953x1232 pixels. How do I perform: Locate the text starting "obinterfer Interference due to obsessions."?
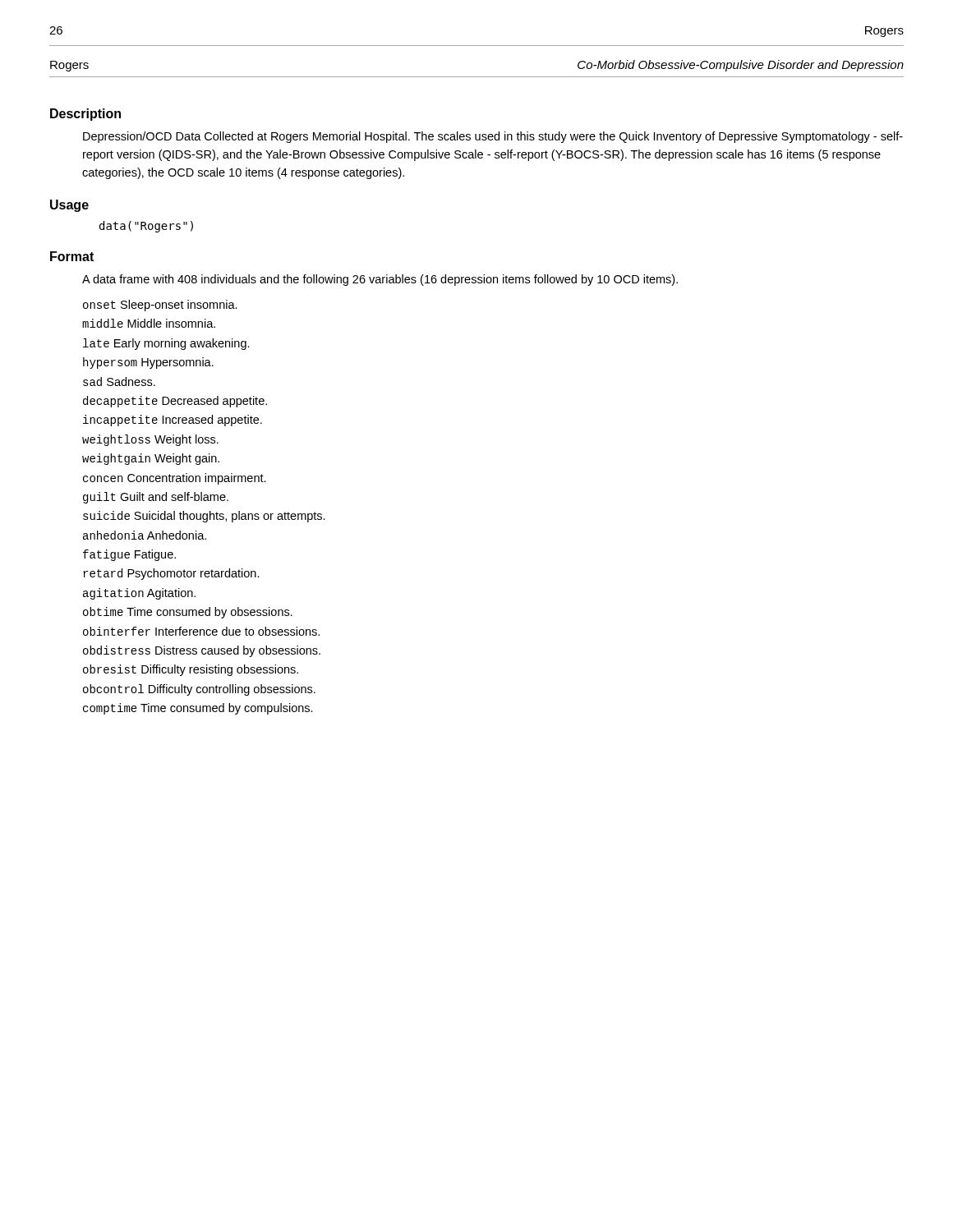click(201, 632)
